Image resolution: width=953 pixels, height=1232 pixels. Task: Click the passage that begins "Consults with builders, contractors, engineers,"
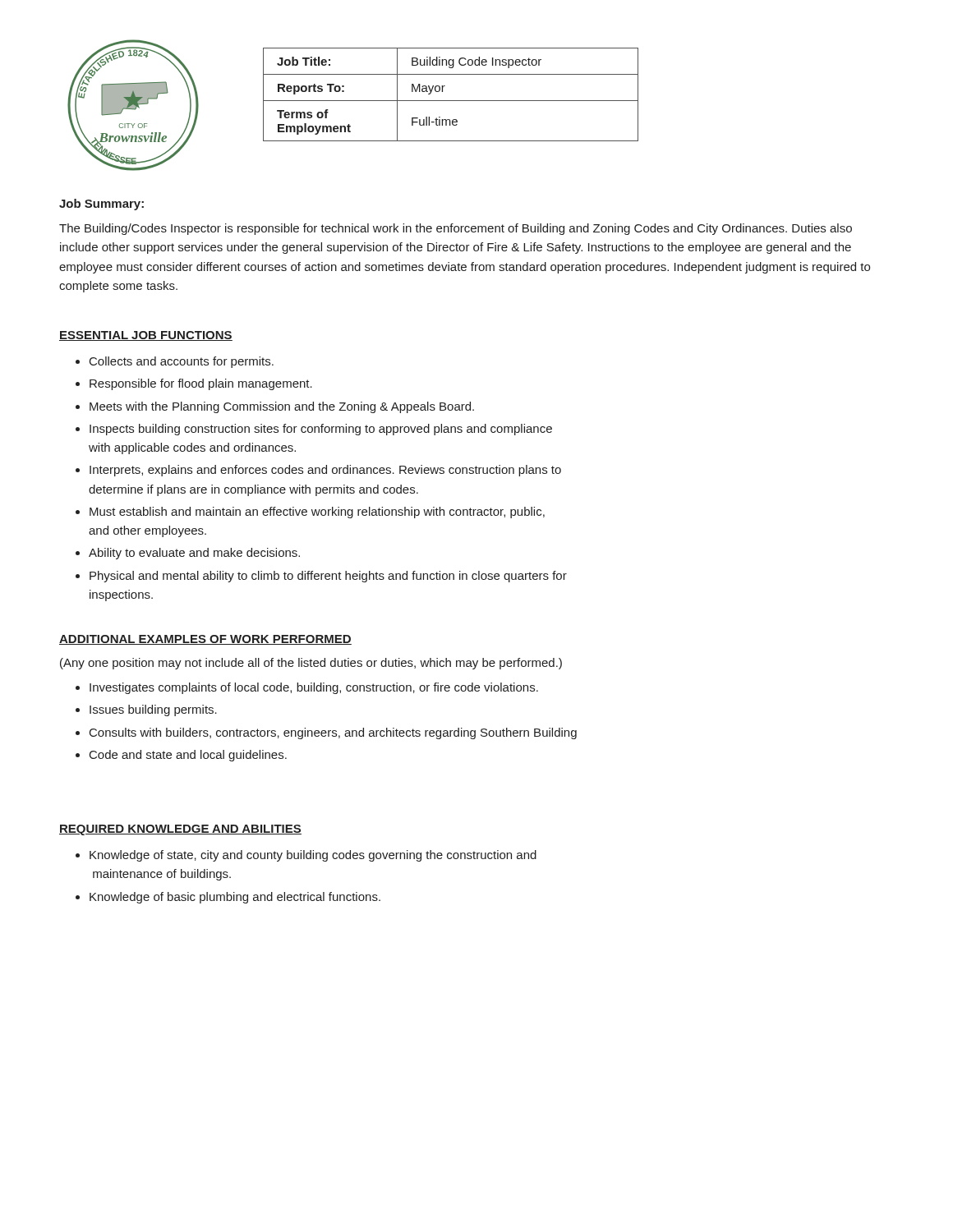click(333, 732)
